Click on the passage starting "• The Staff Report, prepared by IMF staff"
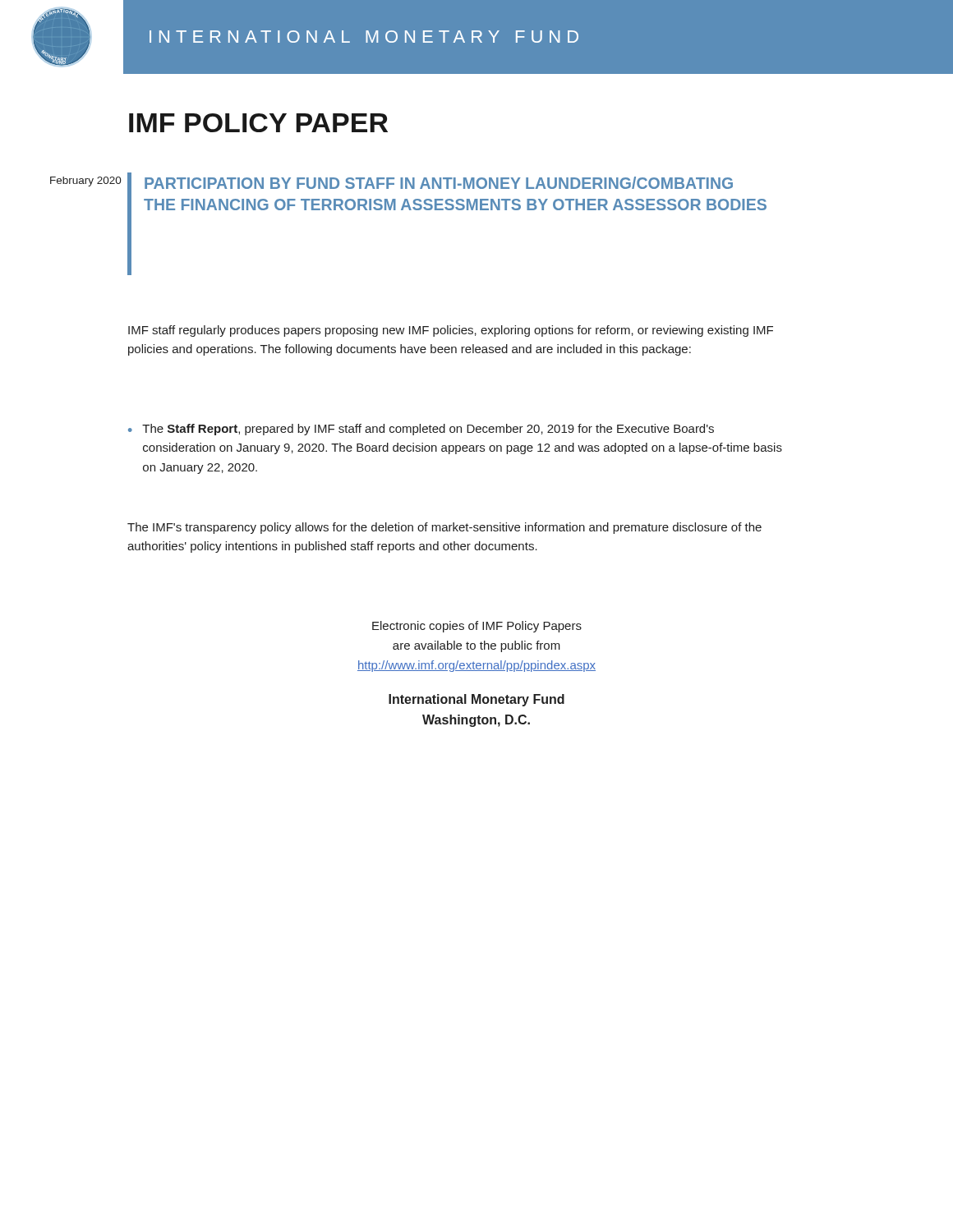 pos(456,448)
